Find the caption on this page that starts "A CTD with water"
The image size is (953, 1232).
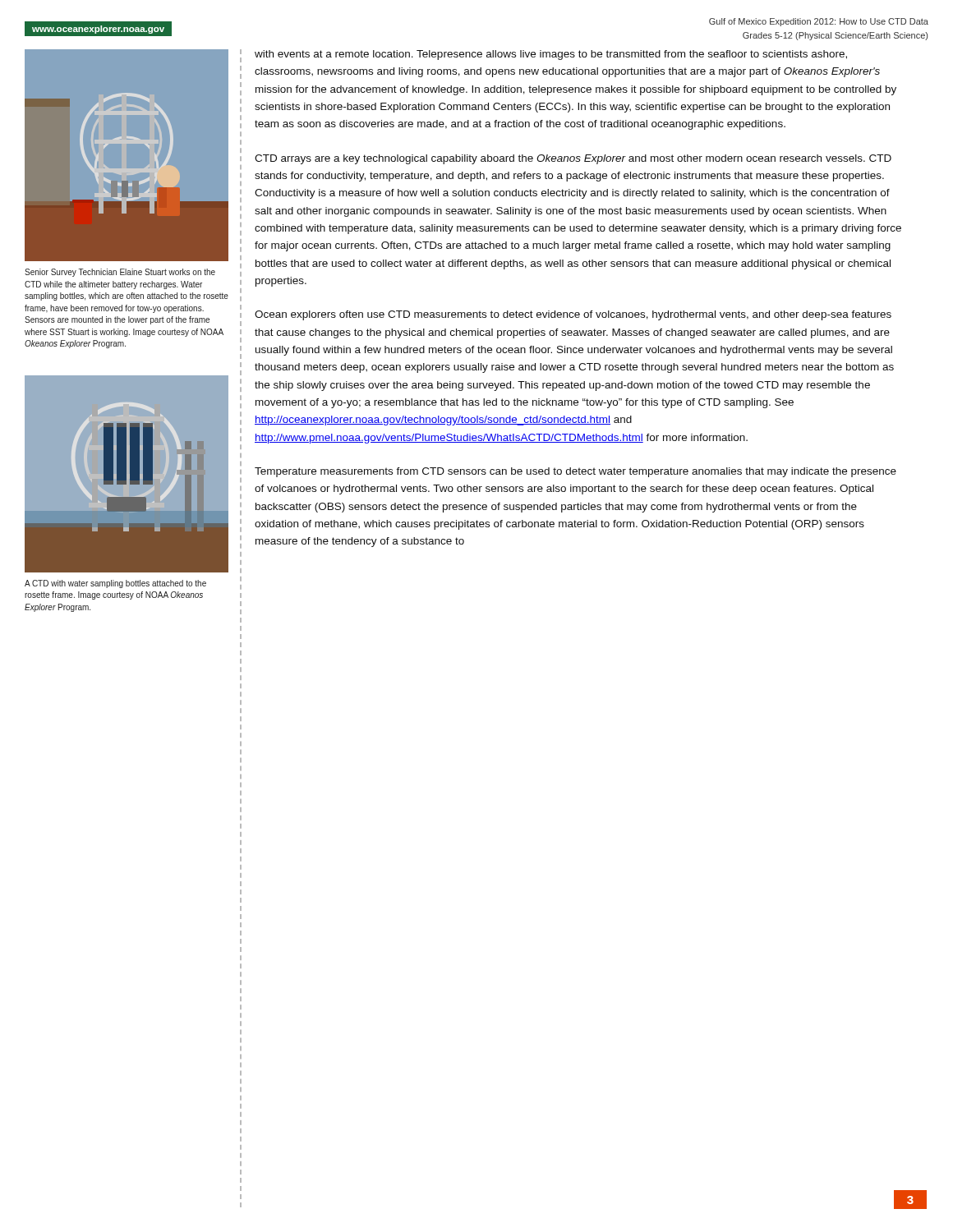click(x=116, y=595)
